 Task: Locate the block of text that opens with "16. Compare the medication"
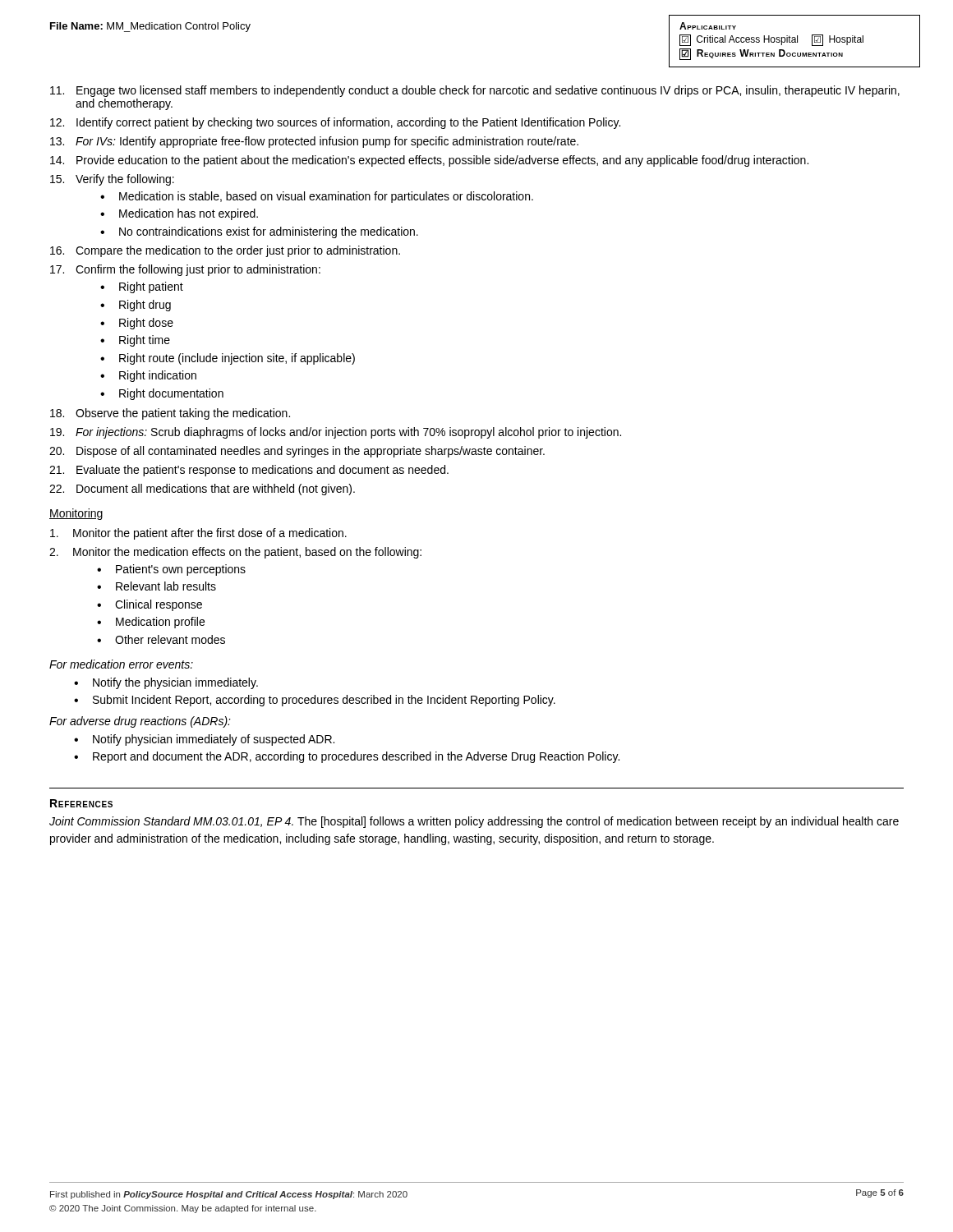(225, 251)
